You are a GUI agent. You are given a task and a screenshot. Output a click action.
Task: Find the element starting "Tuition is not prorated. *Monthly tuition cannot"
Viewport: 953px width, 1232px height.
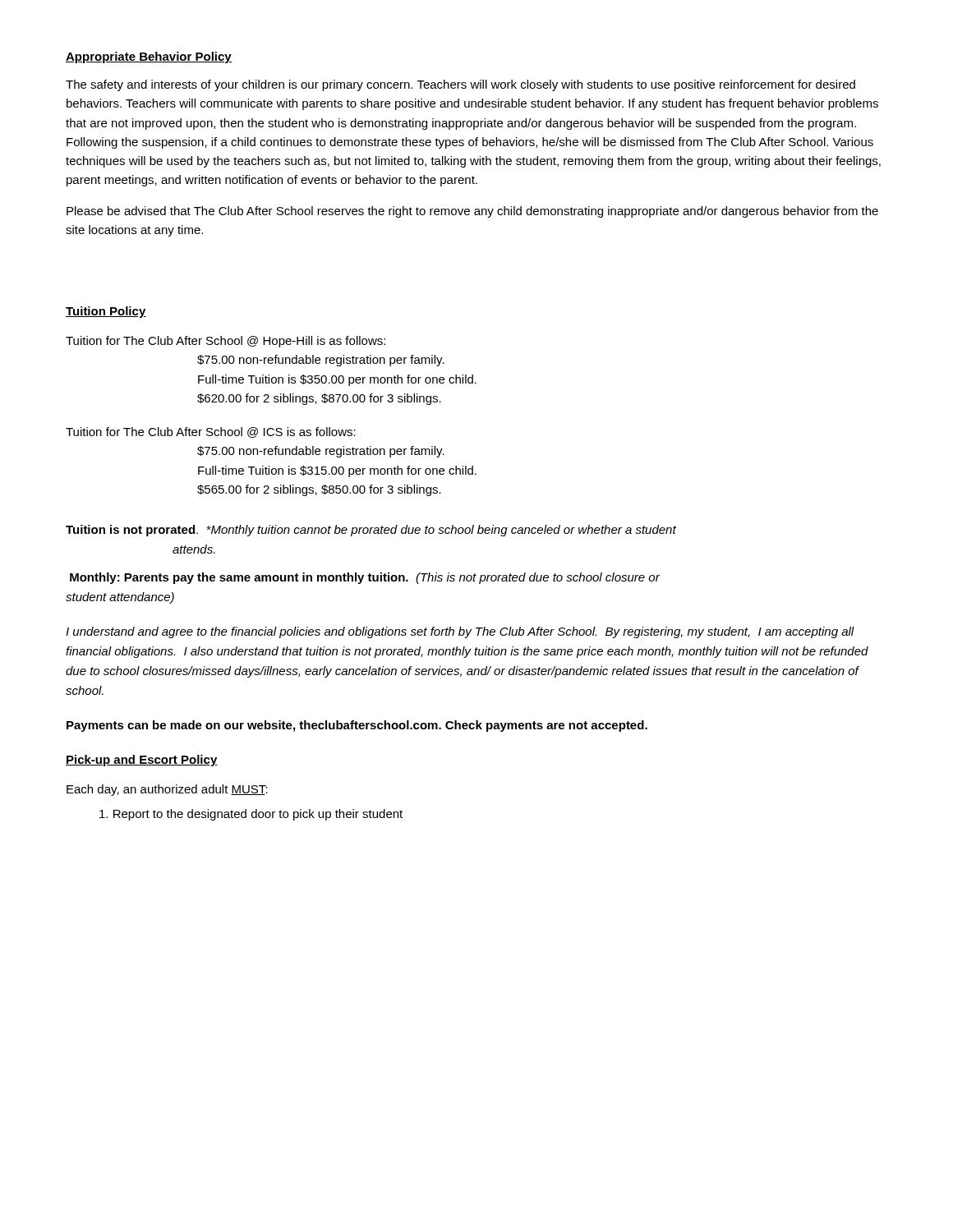371,539
